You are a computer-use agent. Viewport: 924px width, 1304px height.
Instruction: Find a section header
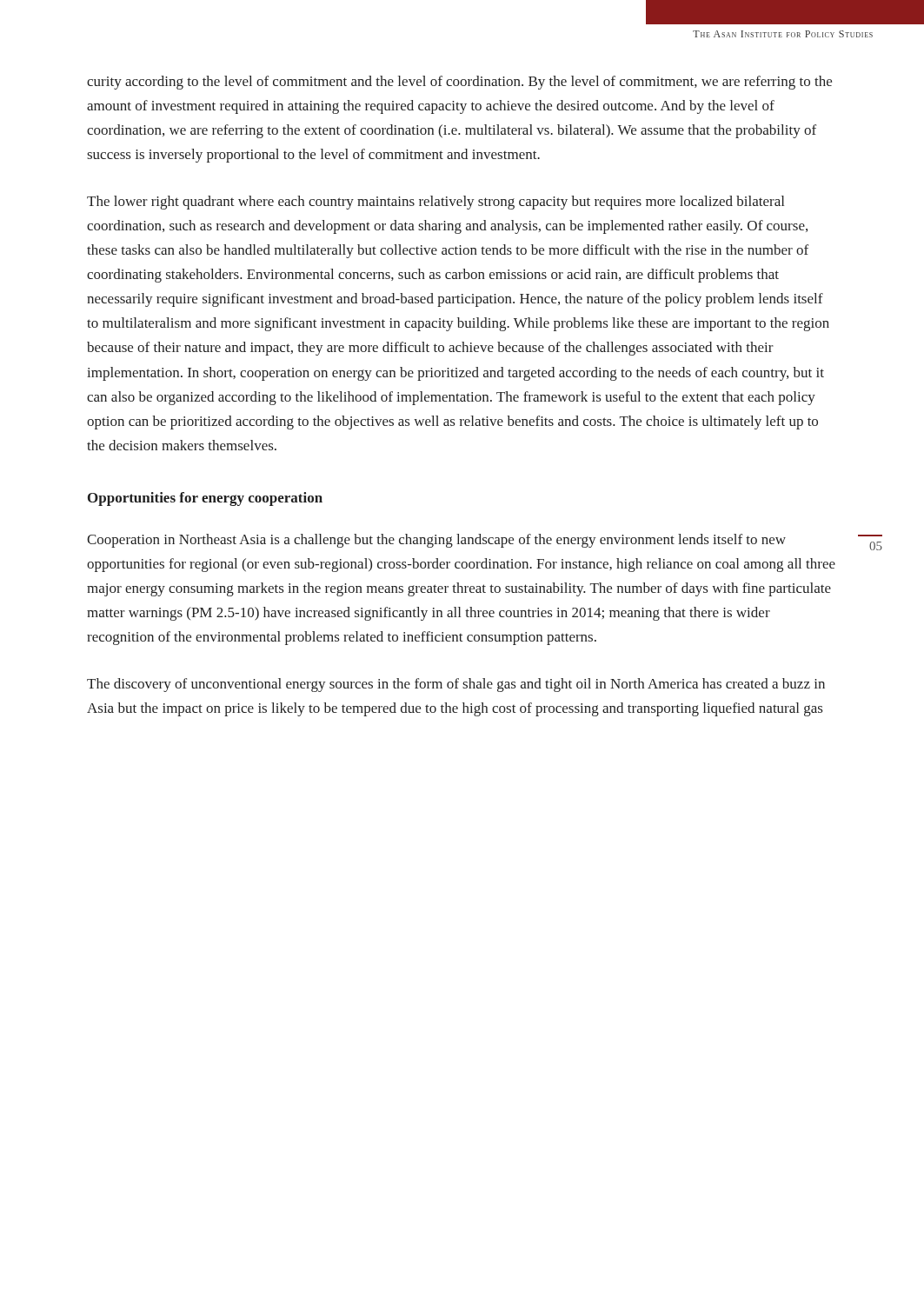[205, 497]
